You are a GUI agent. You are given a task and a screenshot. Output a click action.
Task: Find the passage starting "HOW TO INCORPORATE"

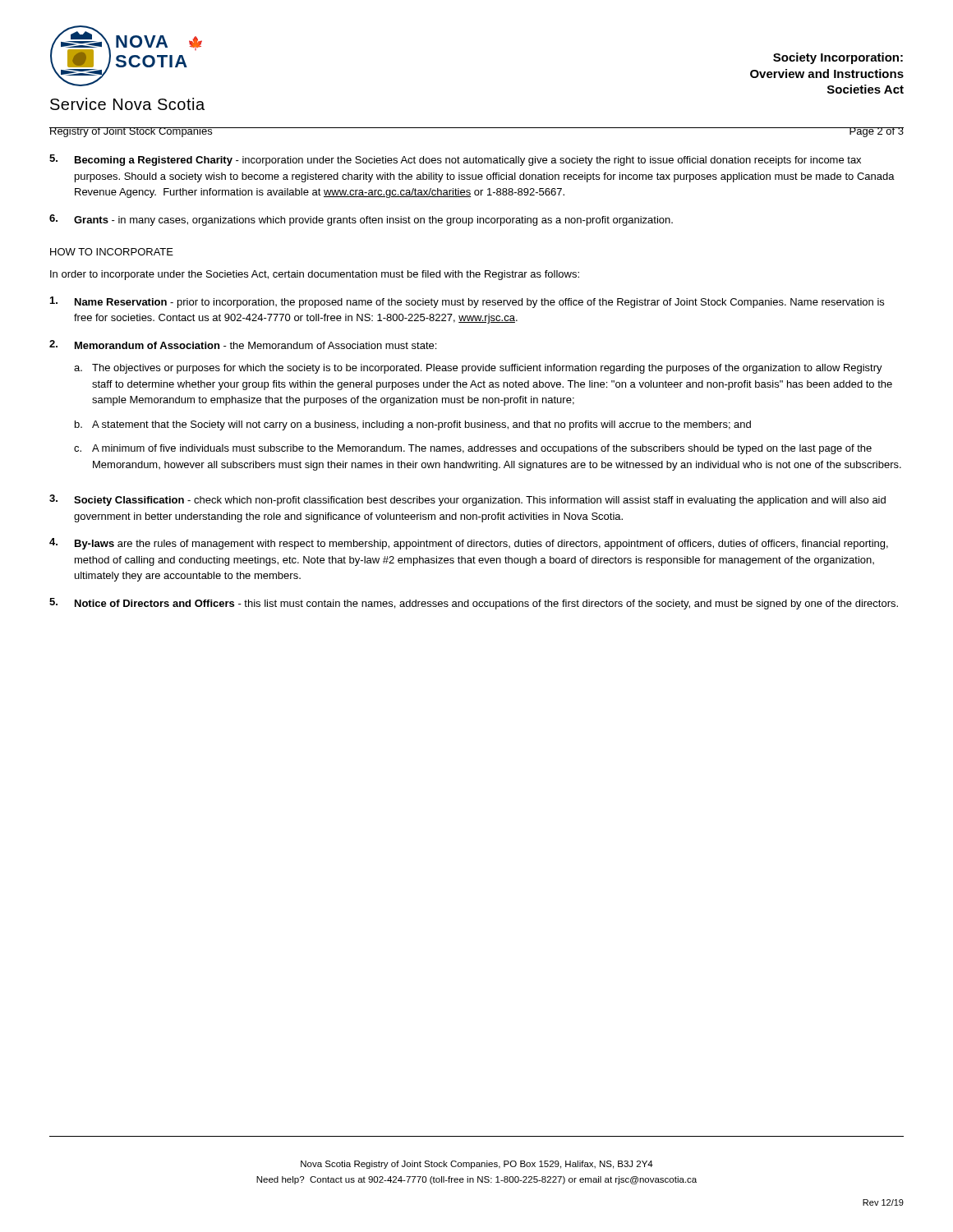111,252
